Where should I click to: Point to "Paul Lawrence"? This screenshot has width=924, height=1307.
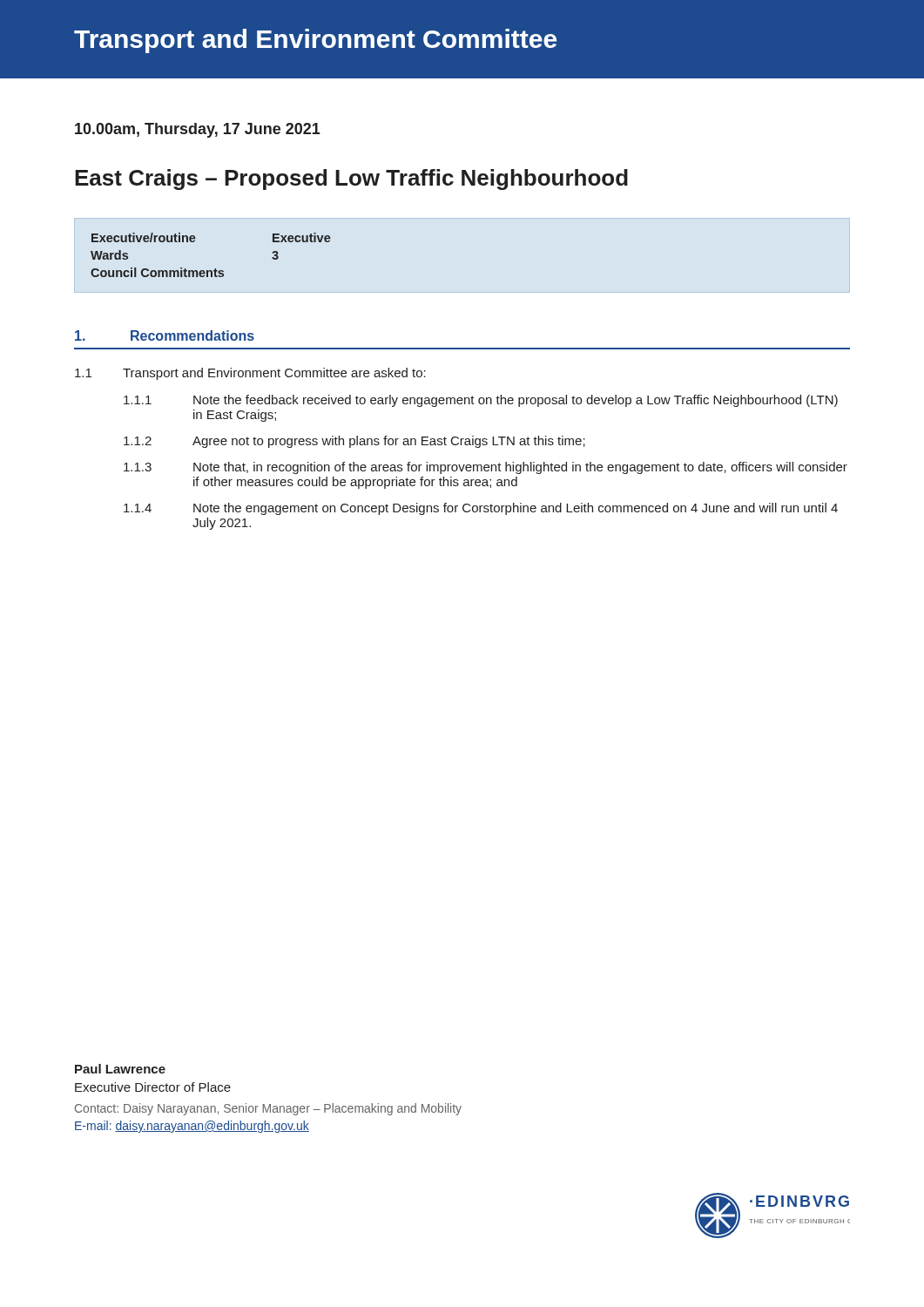point(120,1069)
